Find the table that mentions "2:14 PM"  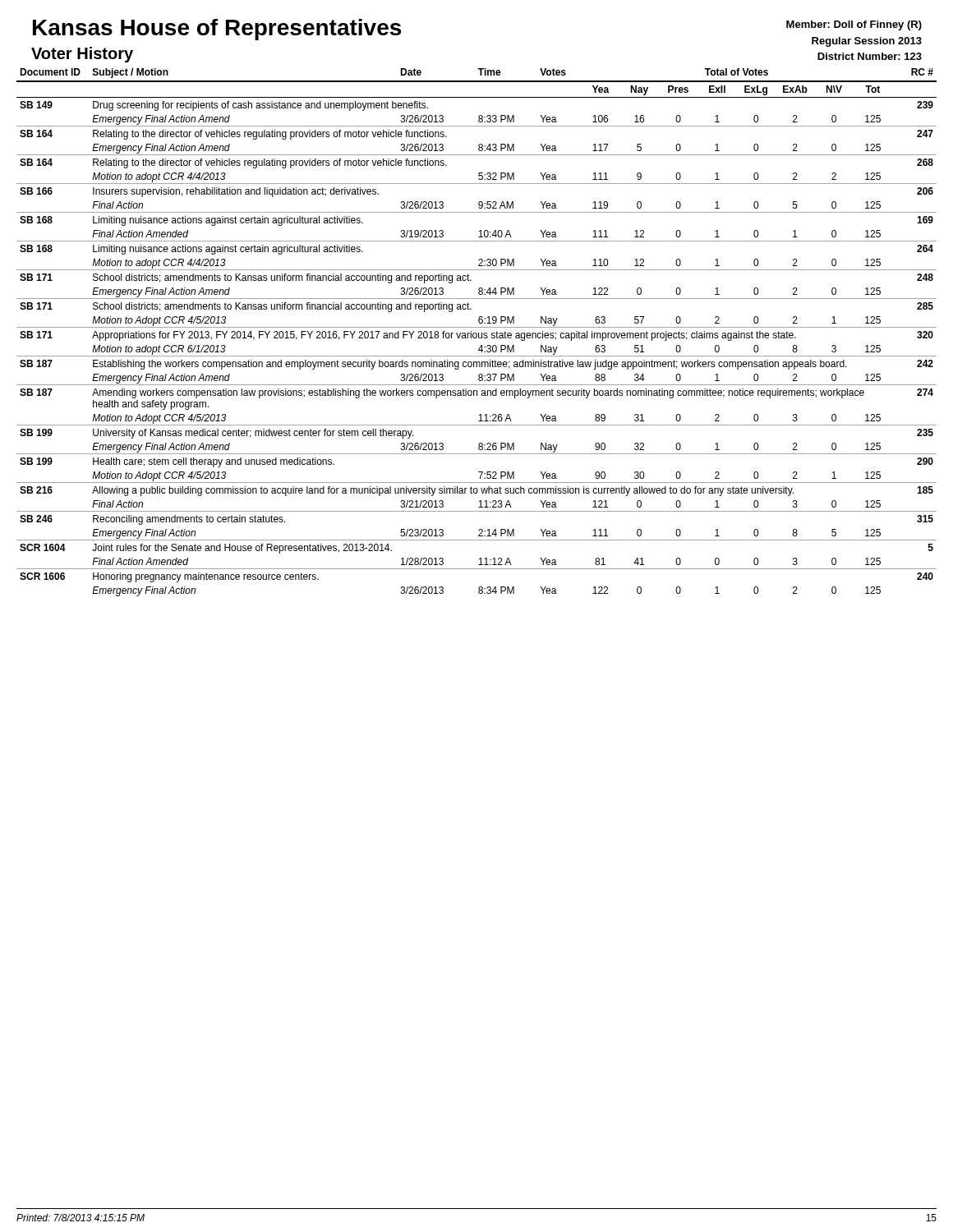point(476,331)
